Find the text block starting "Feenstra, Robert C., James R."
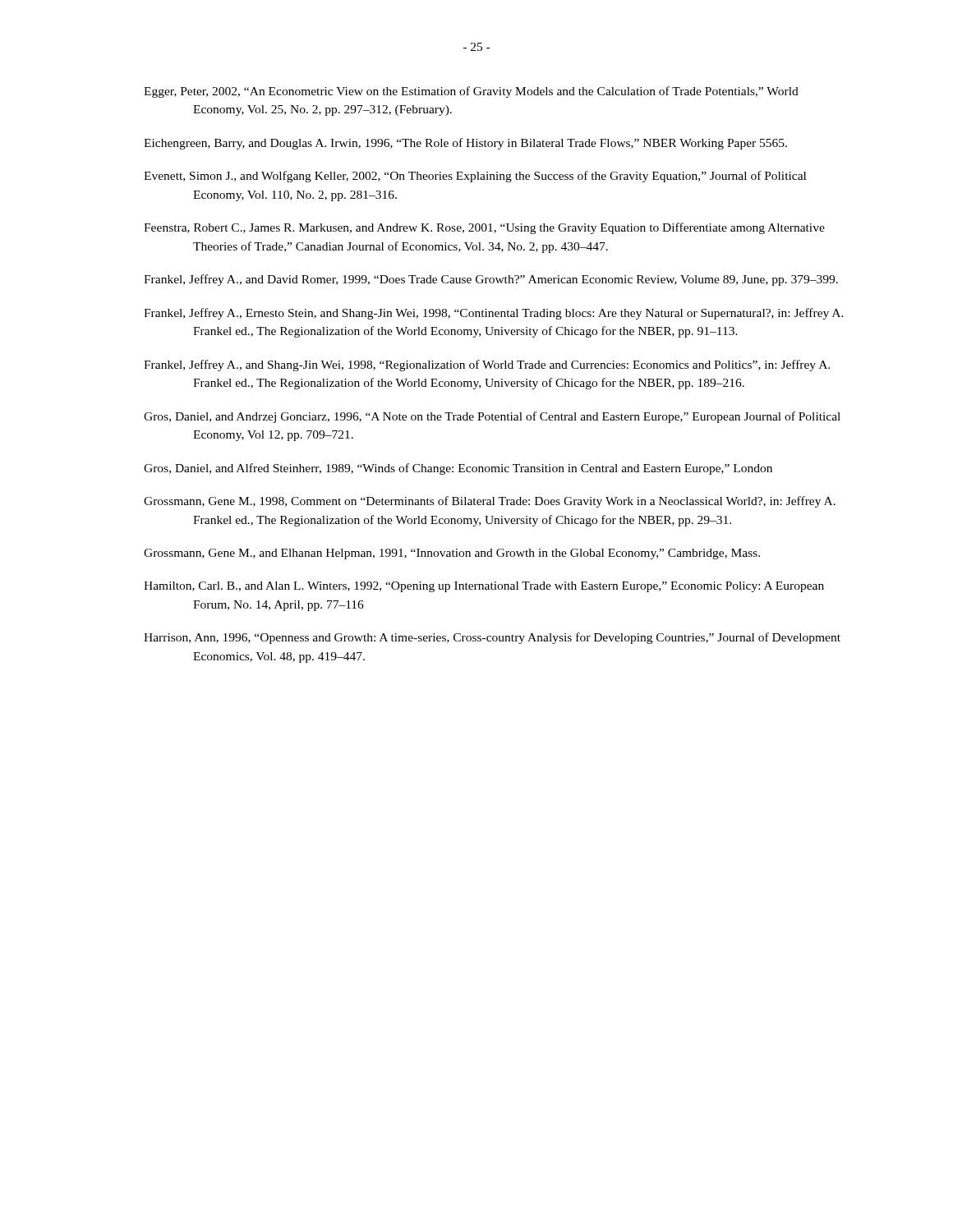This screenshot has width=953, height=1232. click(484, 237)
